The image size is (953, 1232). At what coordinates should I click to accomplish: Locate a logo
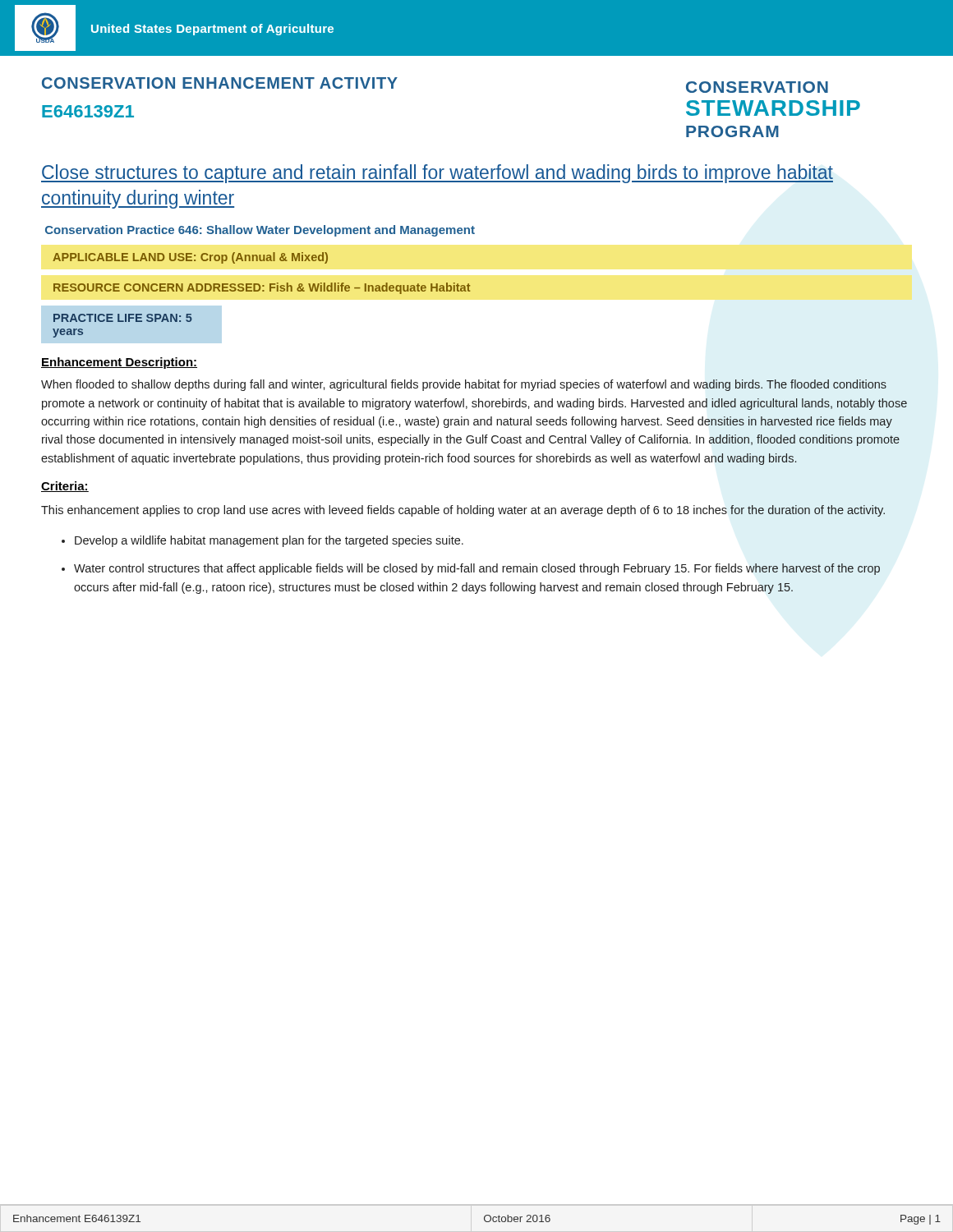[792, 109]
